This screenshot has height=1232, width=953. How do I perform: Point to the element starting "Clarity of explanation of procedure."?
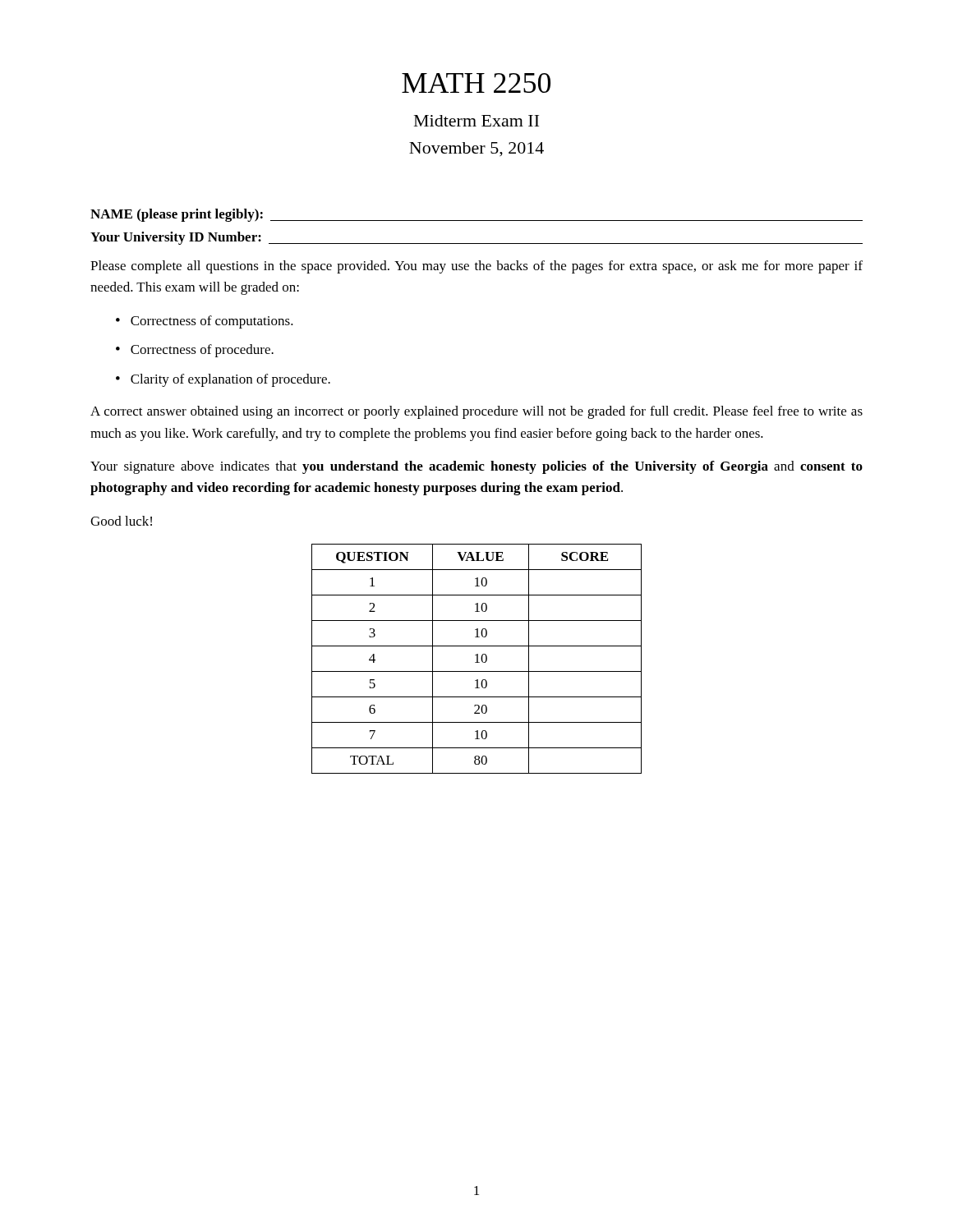tap(231, 379)
